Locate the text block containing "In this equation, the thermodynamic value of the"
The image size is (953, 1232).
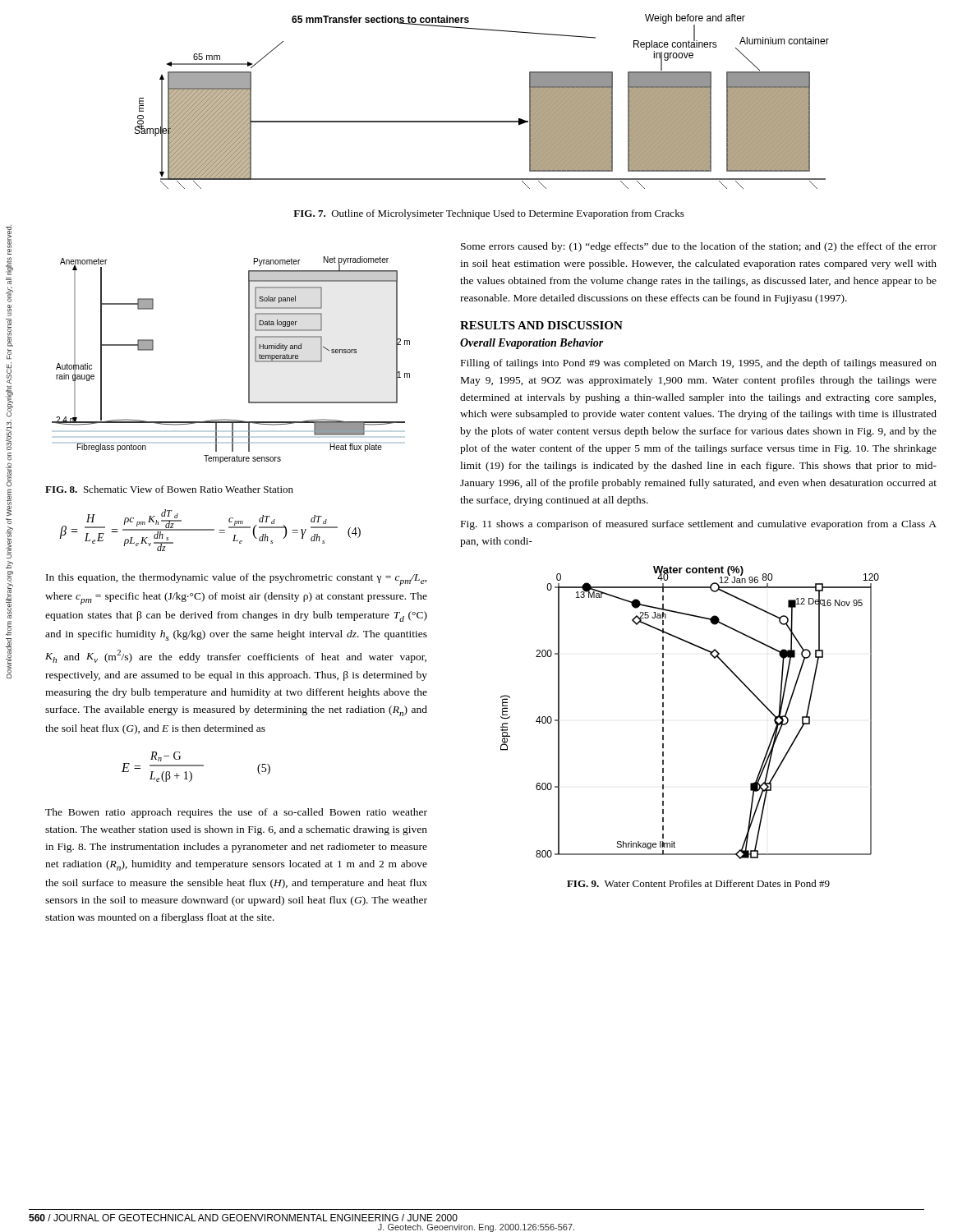click(236, 653)
